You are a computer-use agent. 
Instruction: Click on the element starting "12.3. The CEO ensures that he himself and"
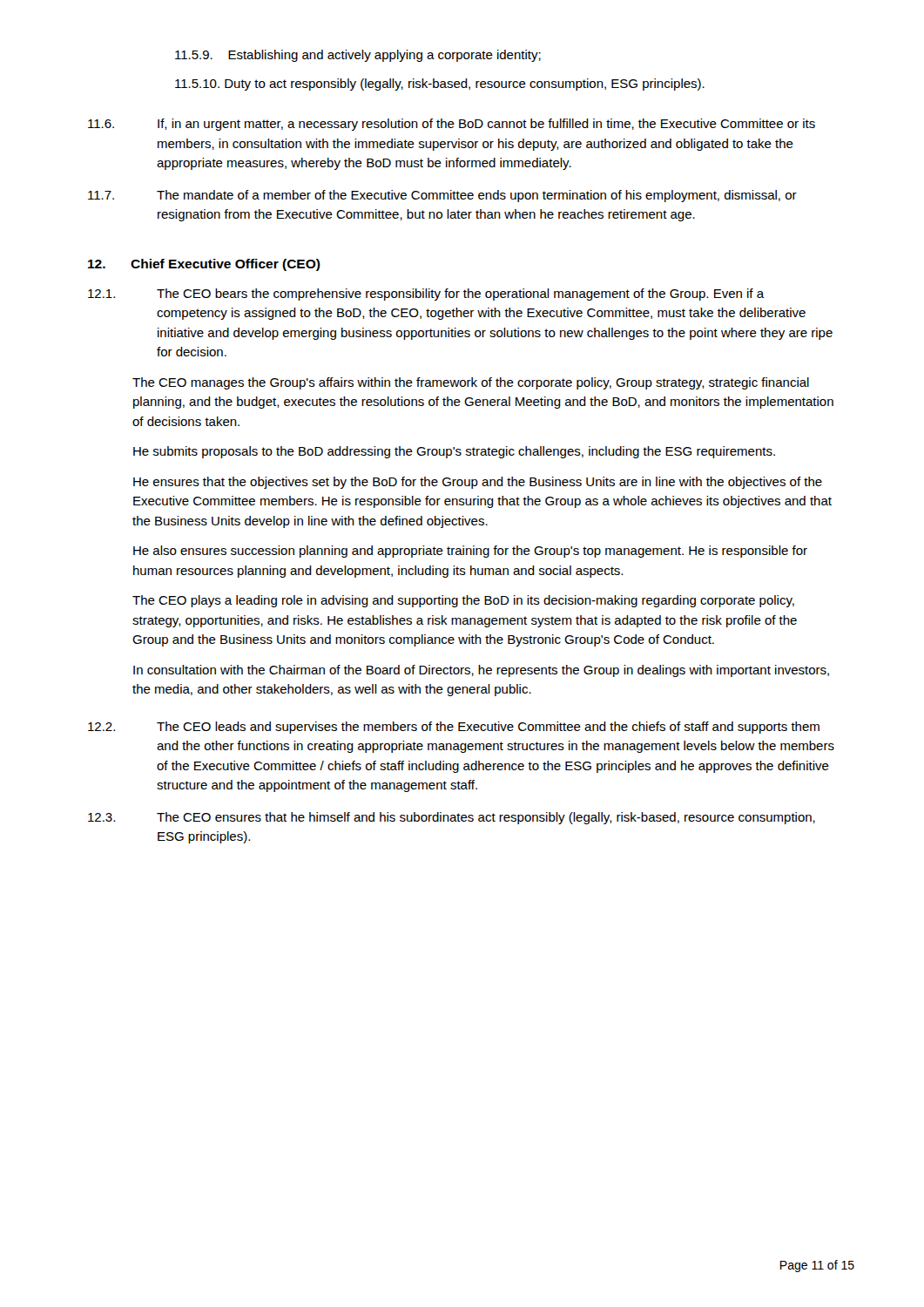click(462, 827)
